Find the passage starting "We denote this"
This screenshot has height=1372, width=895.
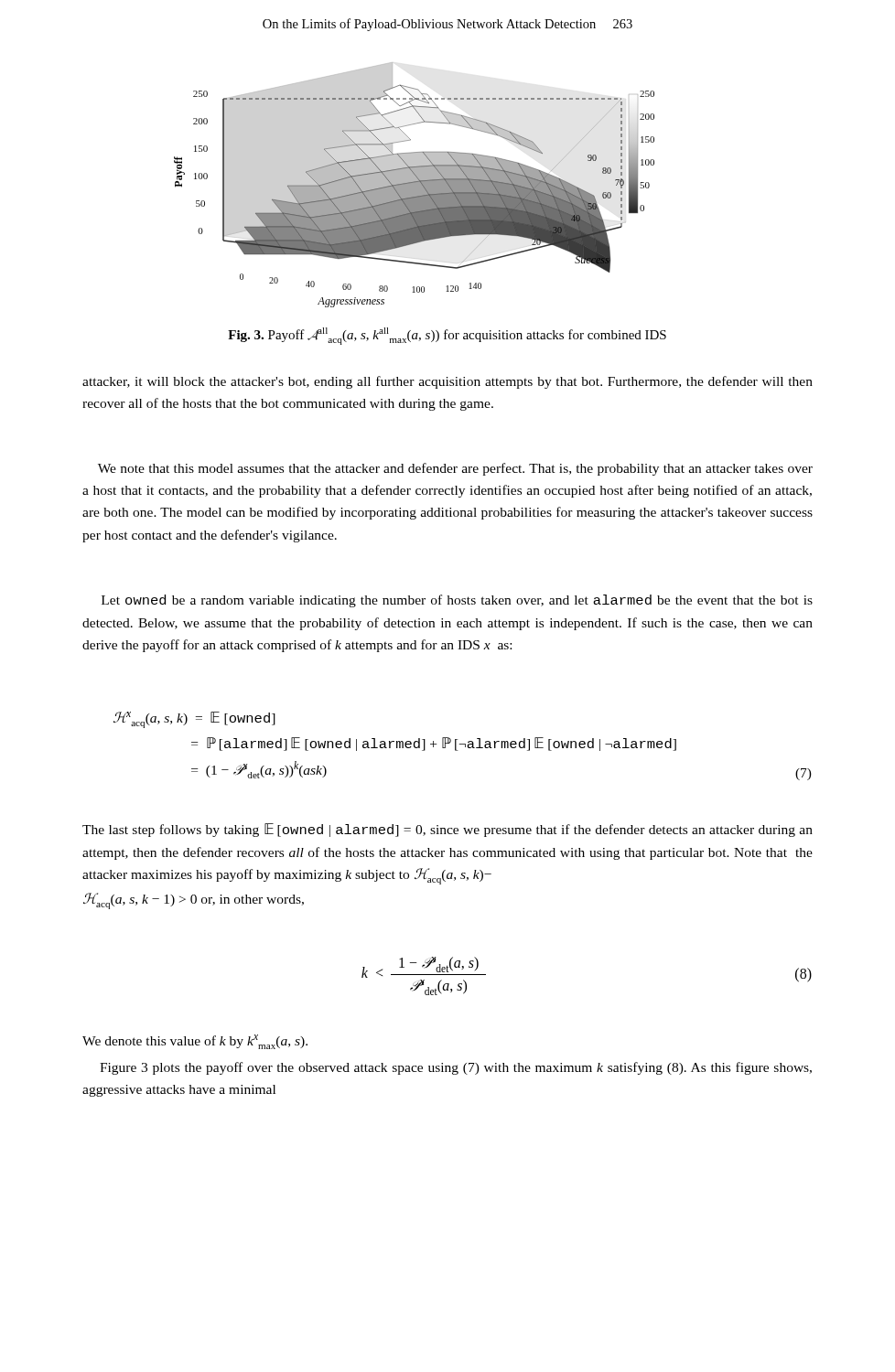[195, 1041]
